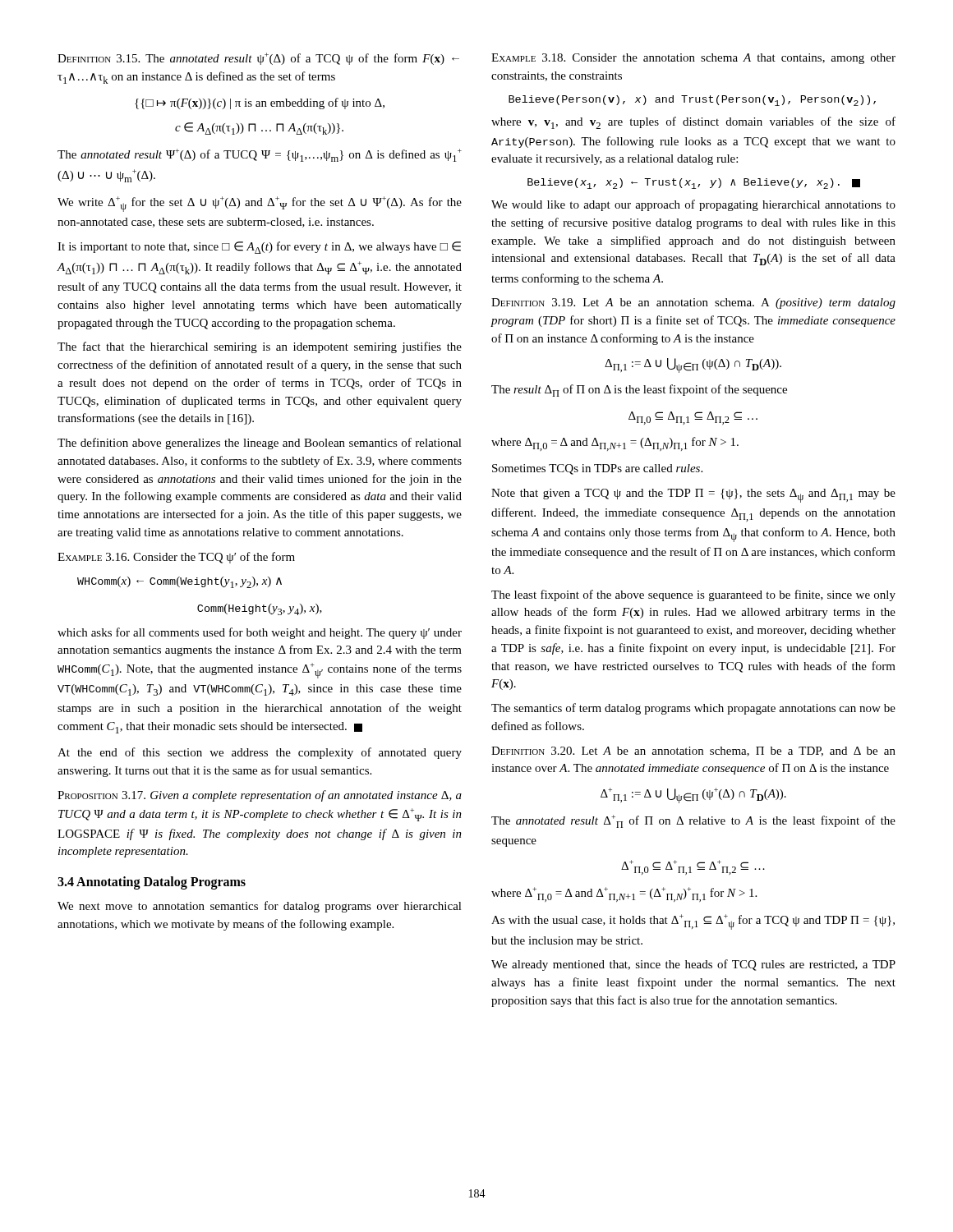
Task: Select the region starting "We would like to adapt"
Action: [x=693, y=242]
